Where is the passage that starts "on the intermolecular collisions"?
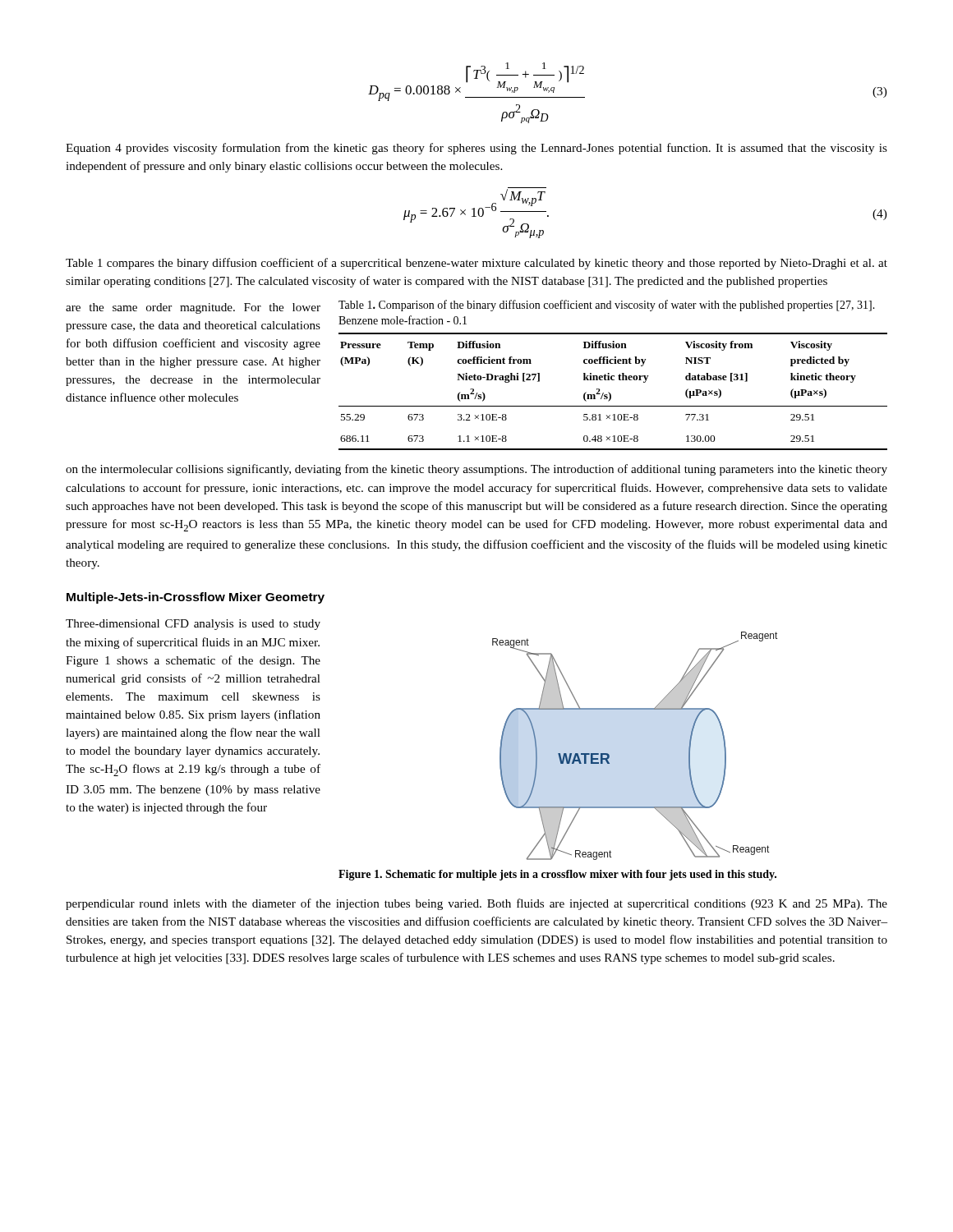Viewport: 953px width, 1232px height. [476, 516]
